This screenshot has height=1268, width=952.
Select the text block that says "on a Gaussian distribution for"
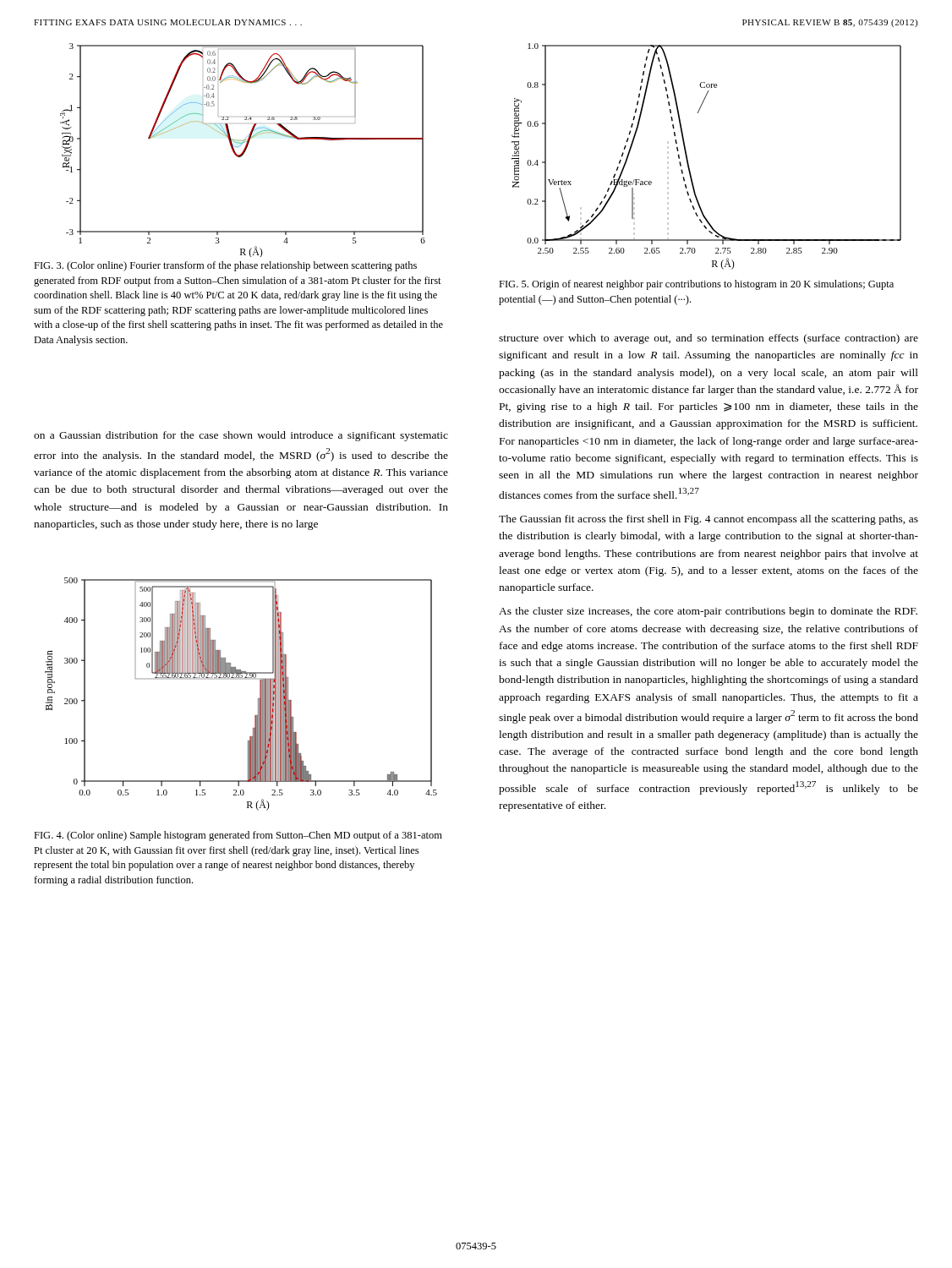click(241, 480)
